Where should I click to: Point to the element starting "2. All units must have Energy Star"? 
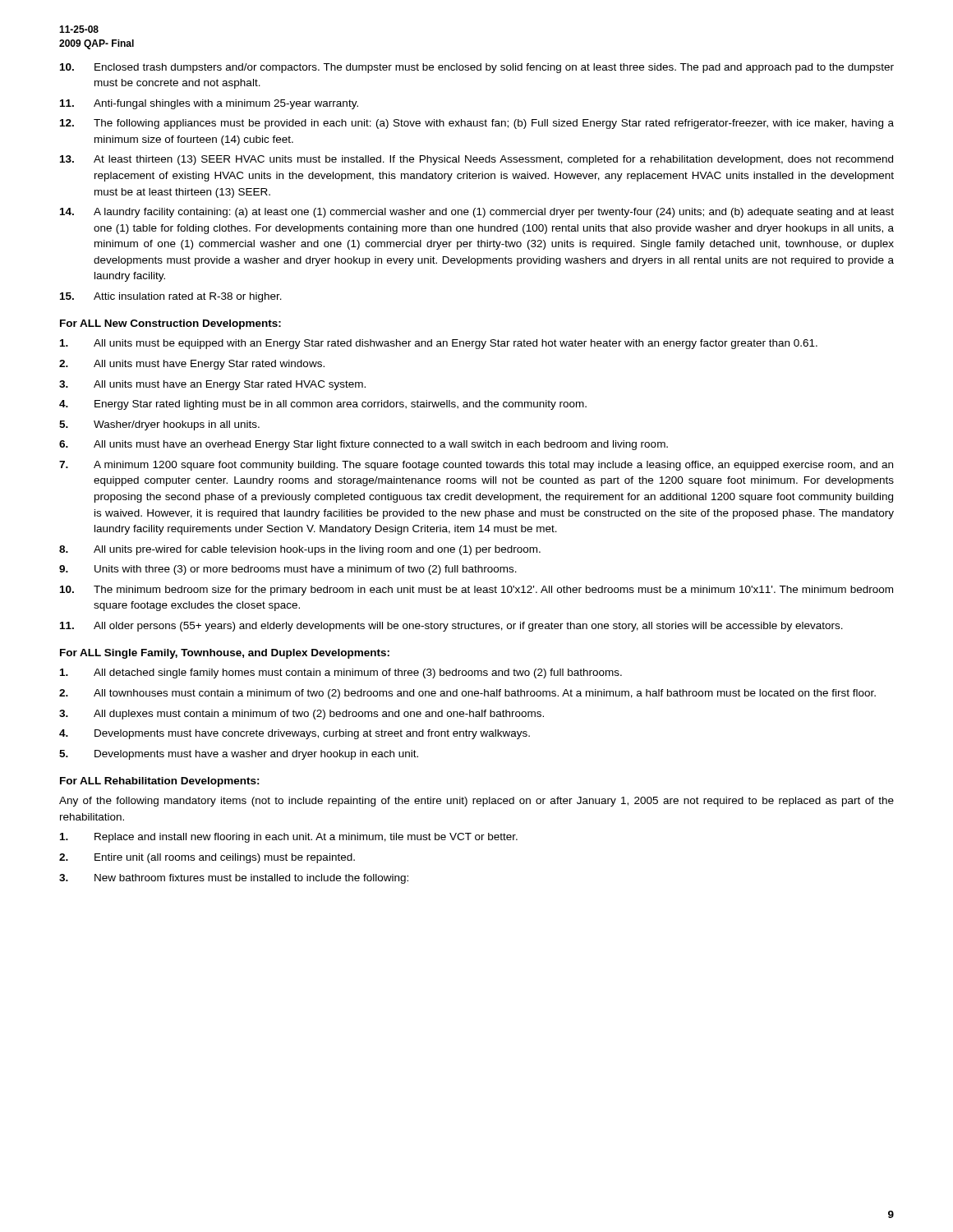coord(192,365)
